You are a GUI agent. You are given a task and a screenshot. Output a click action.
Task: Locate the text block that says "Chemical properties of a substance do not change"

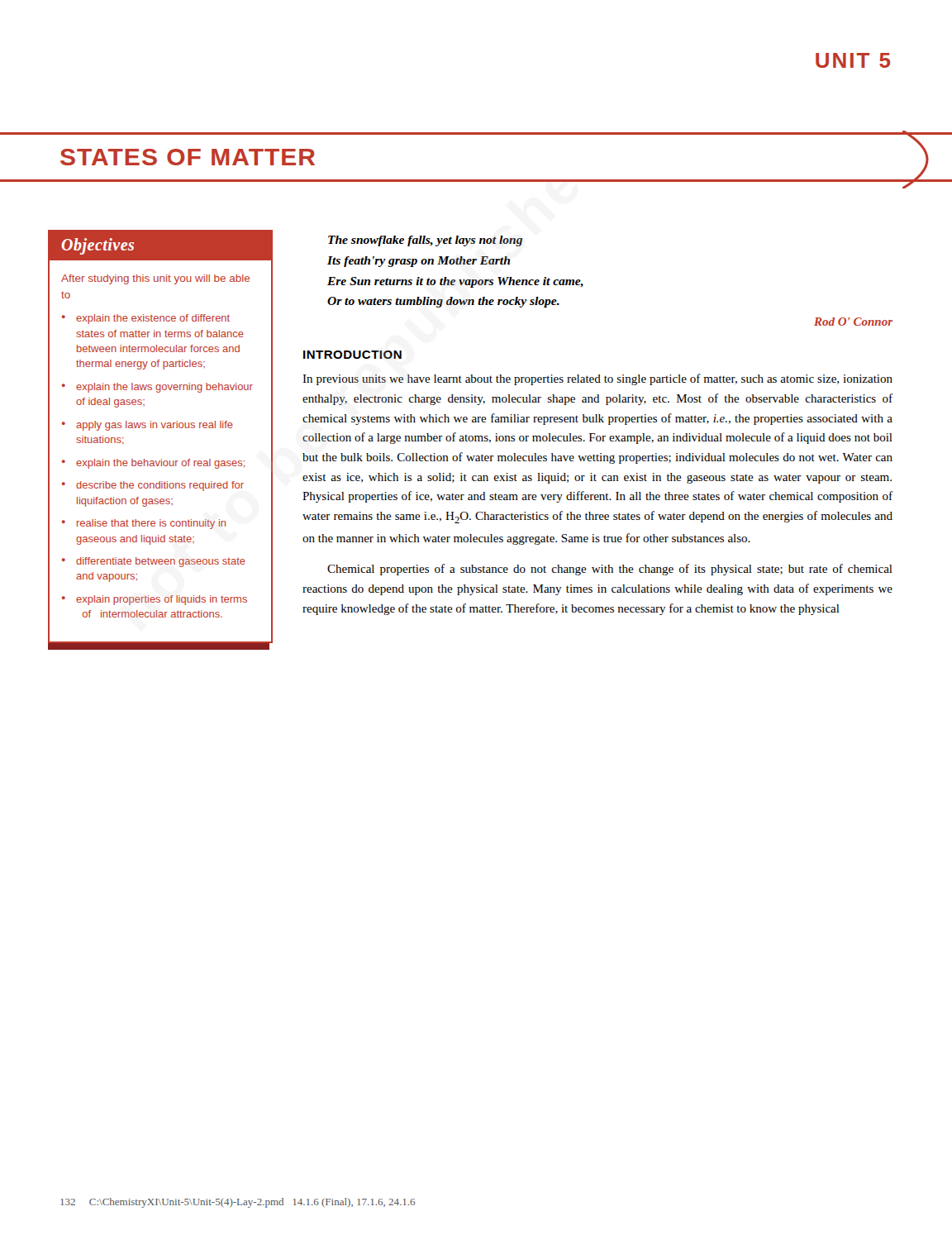[x=597, y=589]
